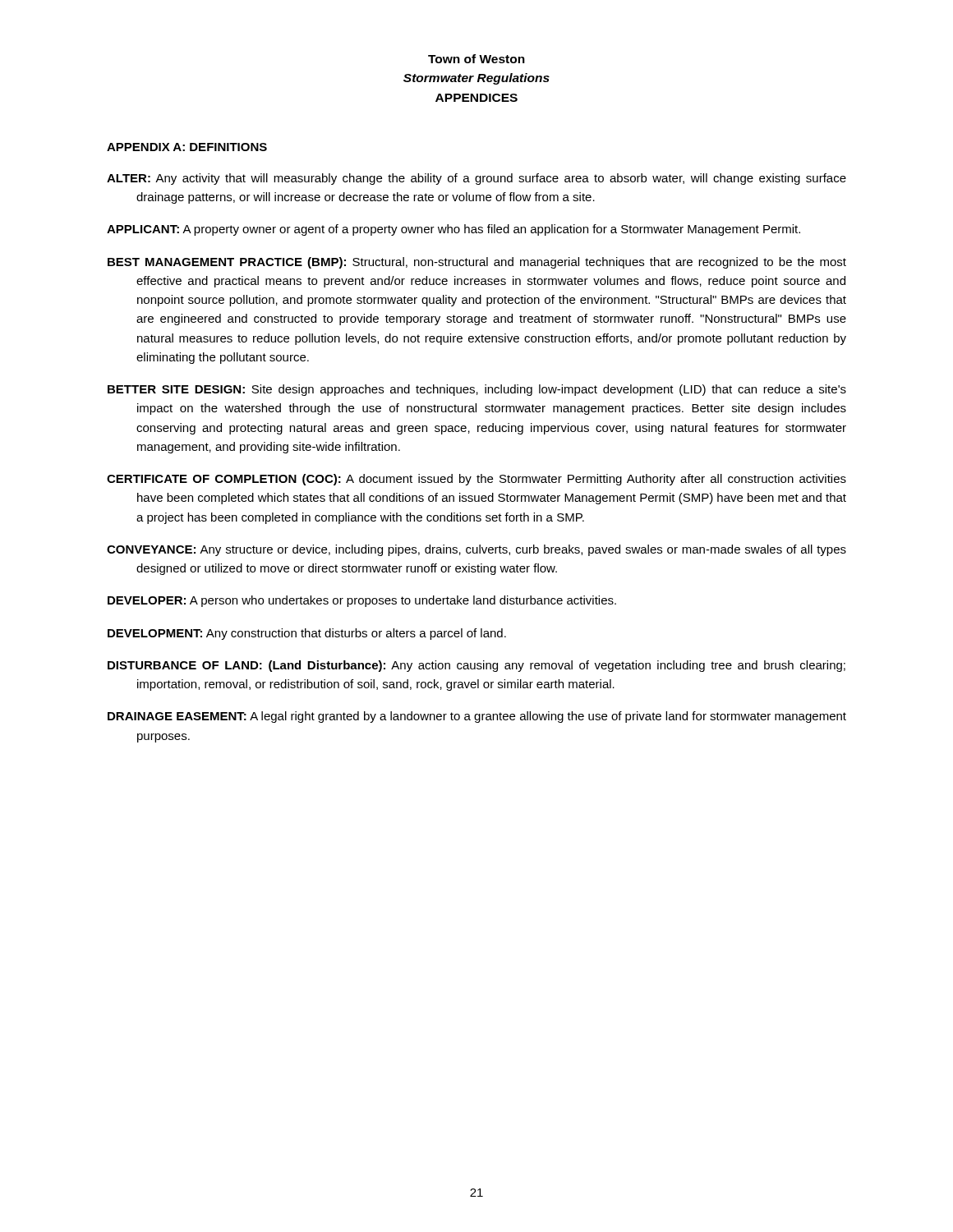953x1232 pixels.
Task: Point to the block beginning "CERTIFICATE OF COMPLETION (COC): A document"
Action: (476, 498)
